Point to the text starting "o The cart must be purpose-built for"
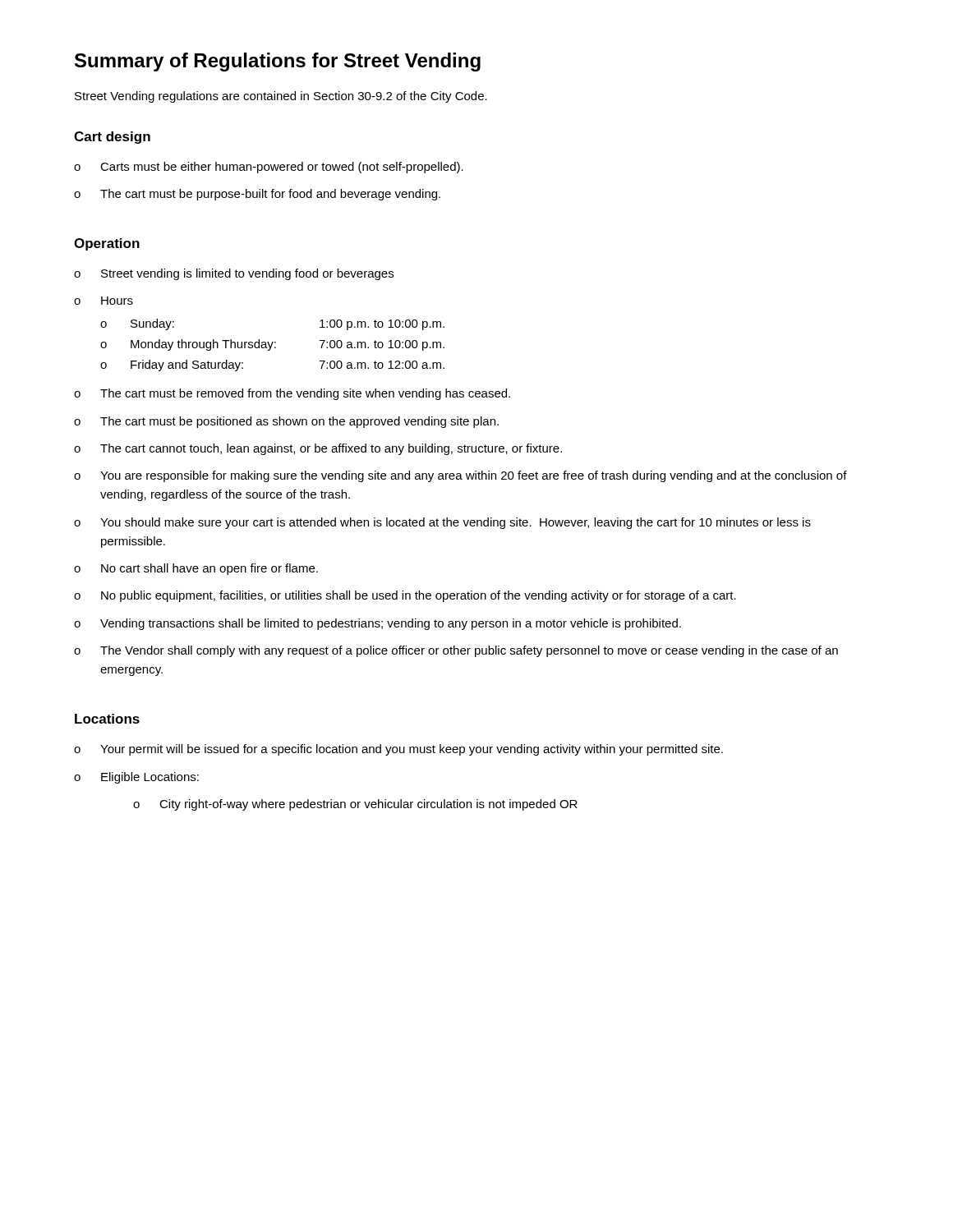Screen dimensions: 1232x953 (x=257, y=195)
